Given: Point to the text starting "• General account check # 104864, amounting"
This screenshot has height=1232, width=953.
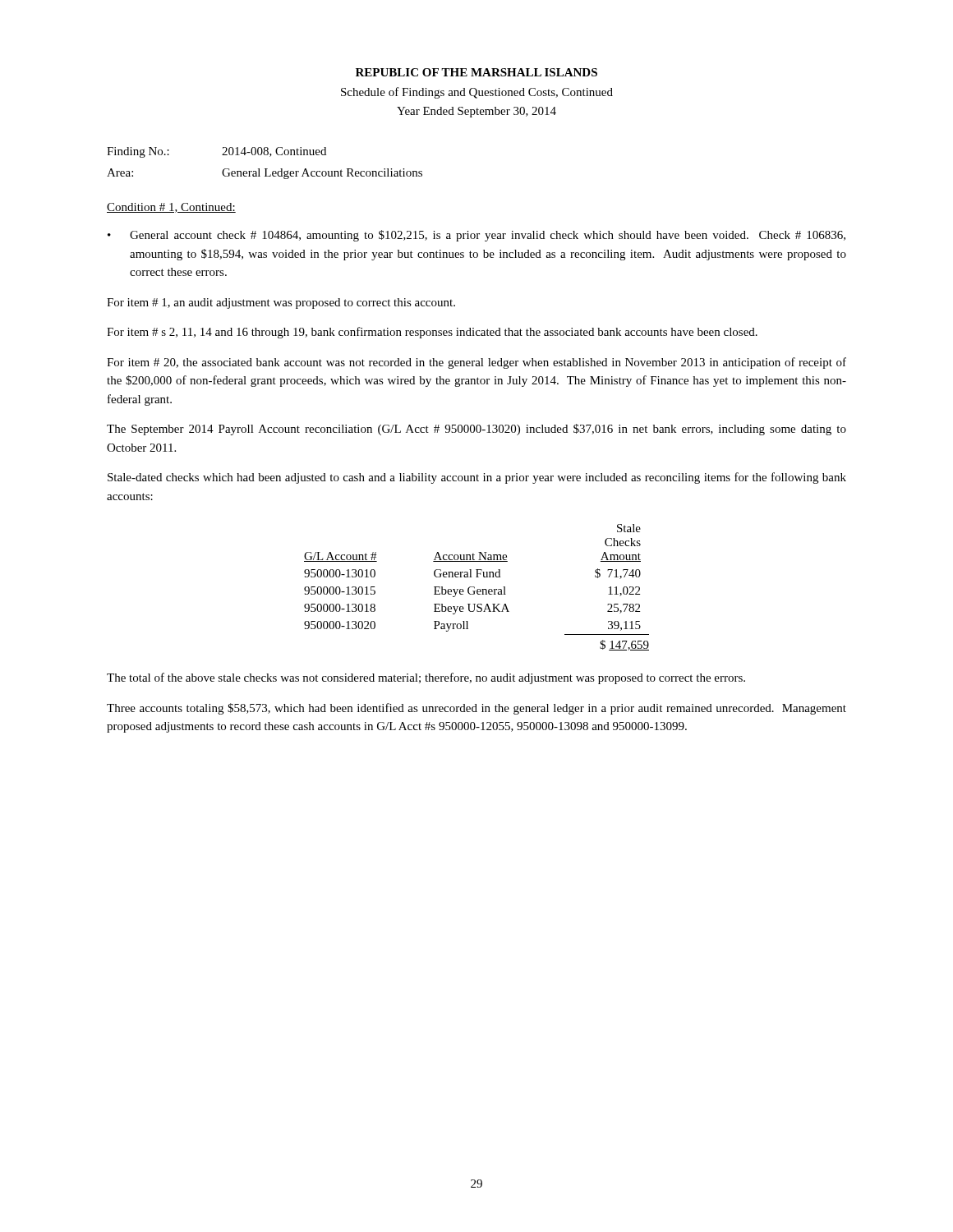Looking at the screenshot, I should point(476,254).
